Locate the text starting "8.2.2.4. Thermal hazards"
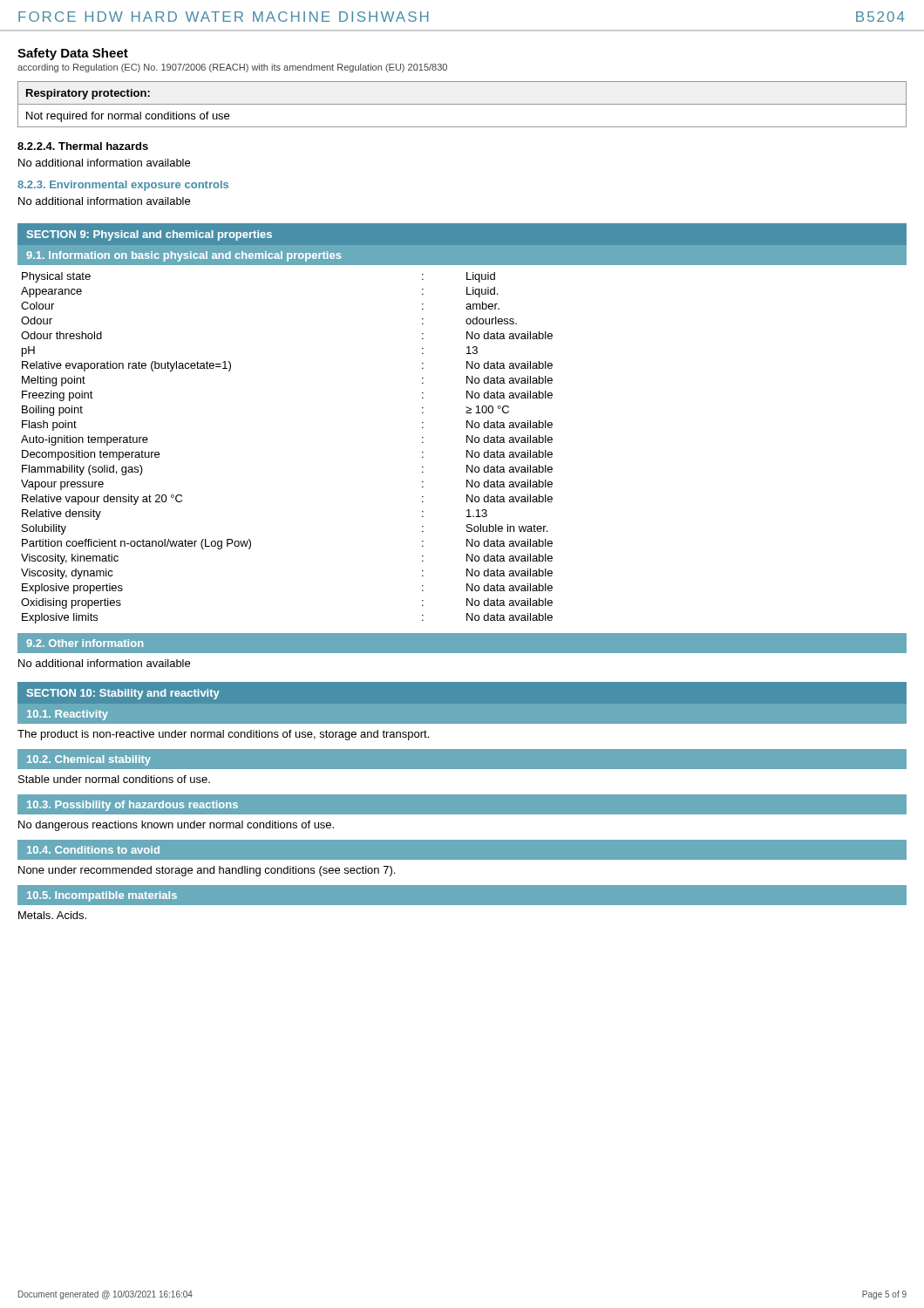Image resolution: width=924 pixels, height=1308 pixels. (83, 146)
